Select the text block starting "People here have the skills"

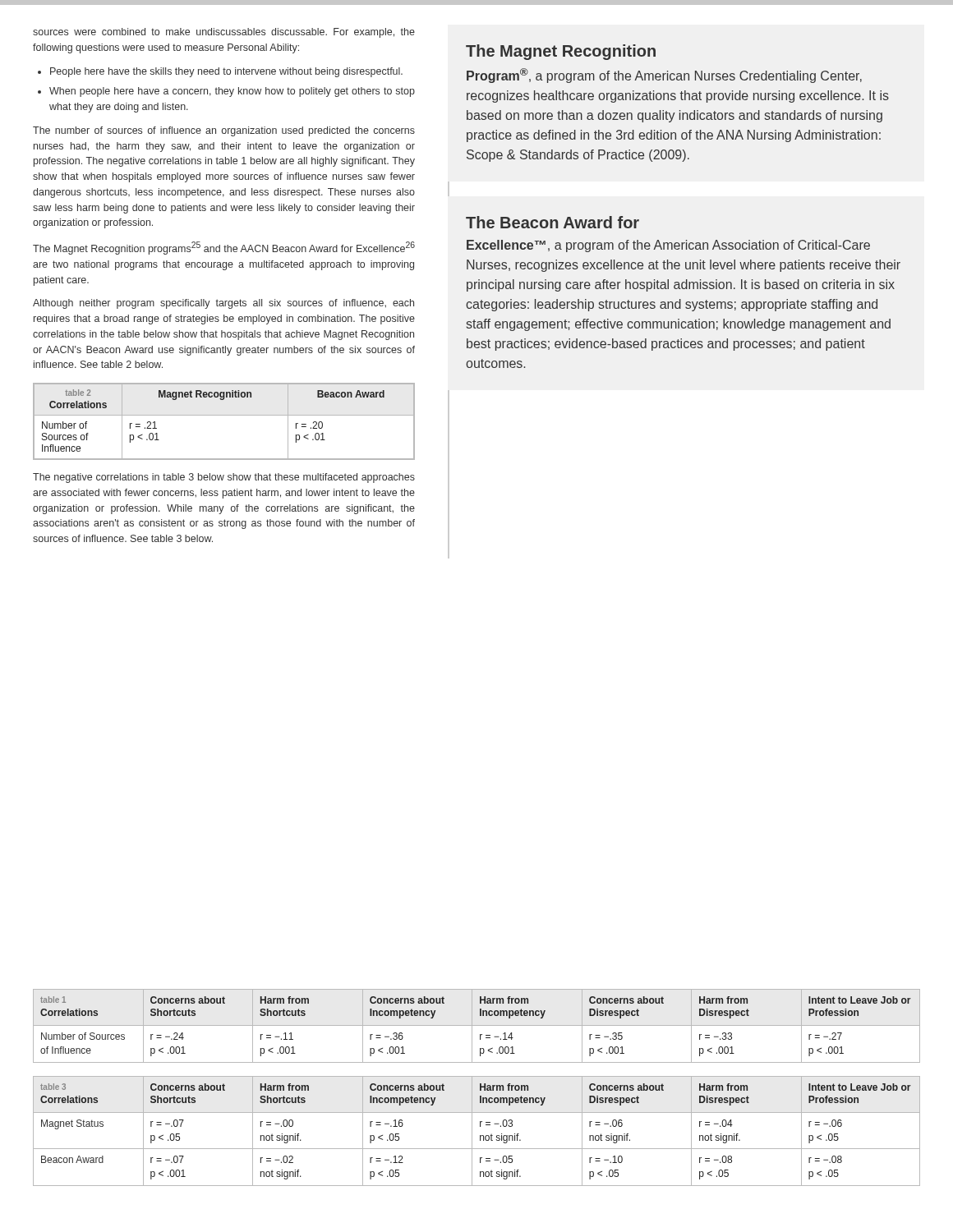coord(226,71)
